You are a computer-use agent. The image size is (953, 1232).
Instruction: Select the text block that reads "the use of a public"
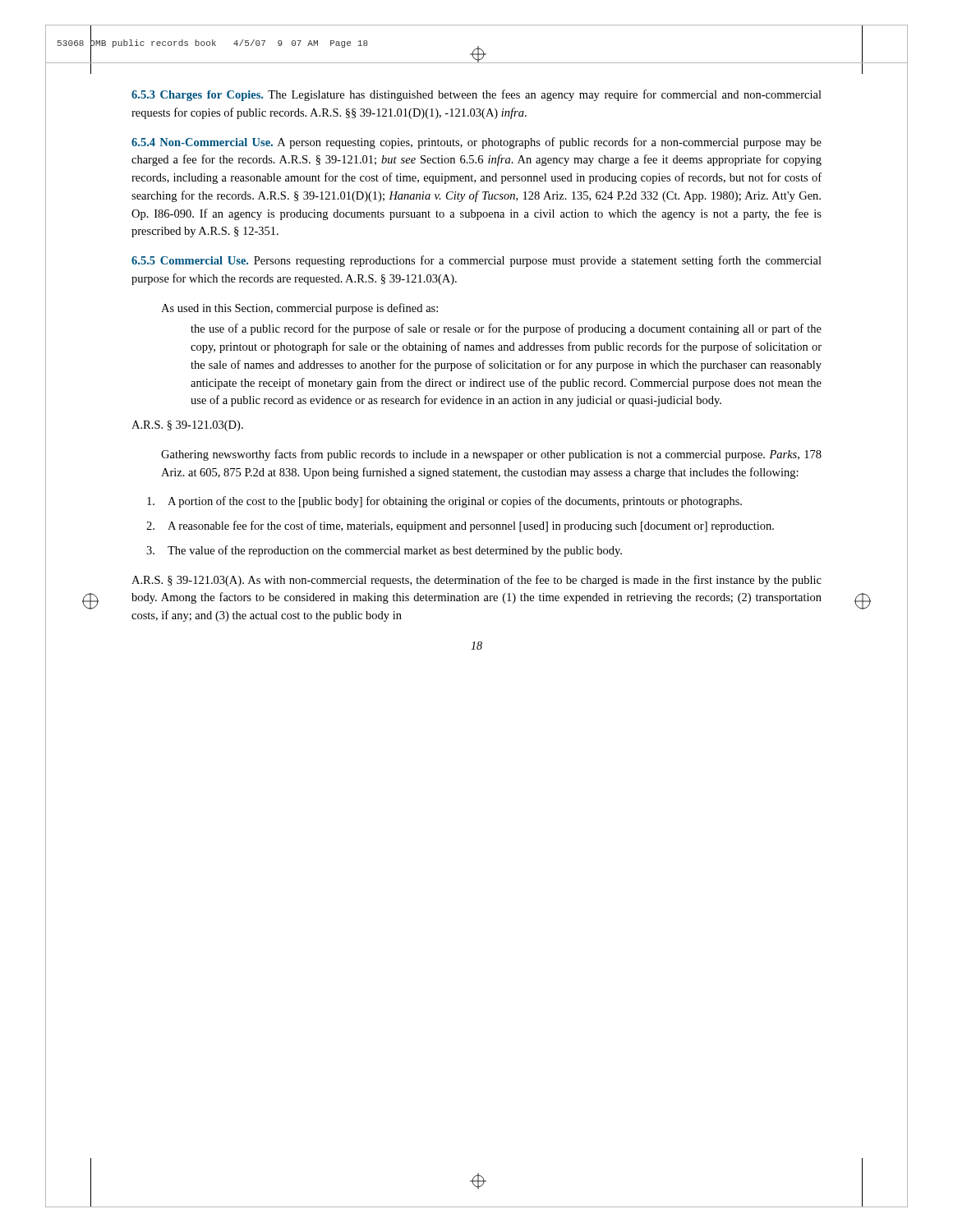click(x=506, y=364)
